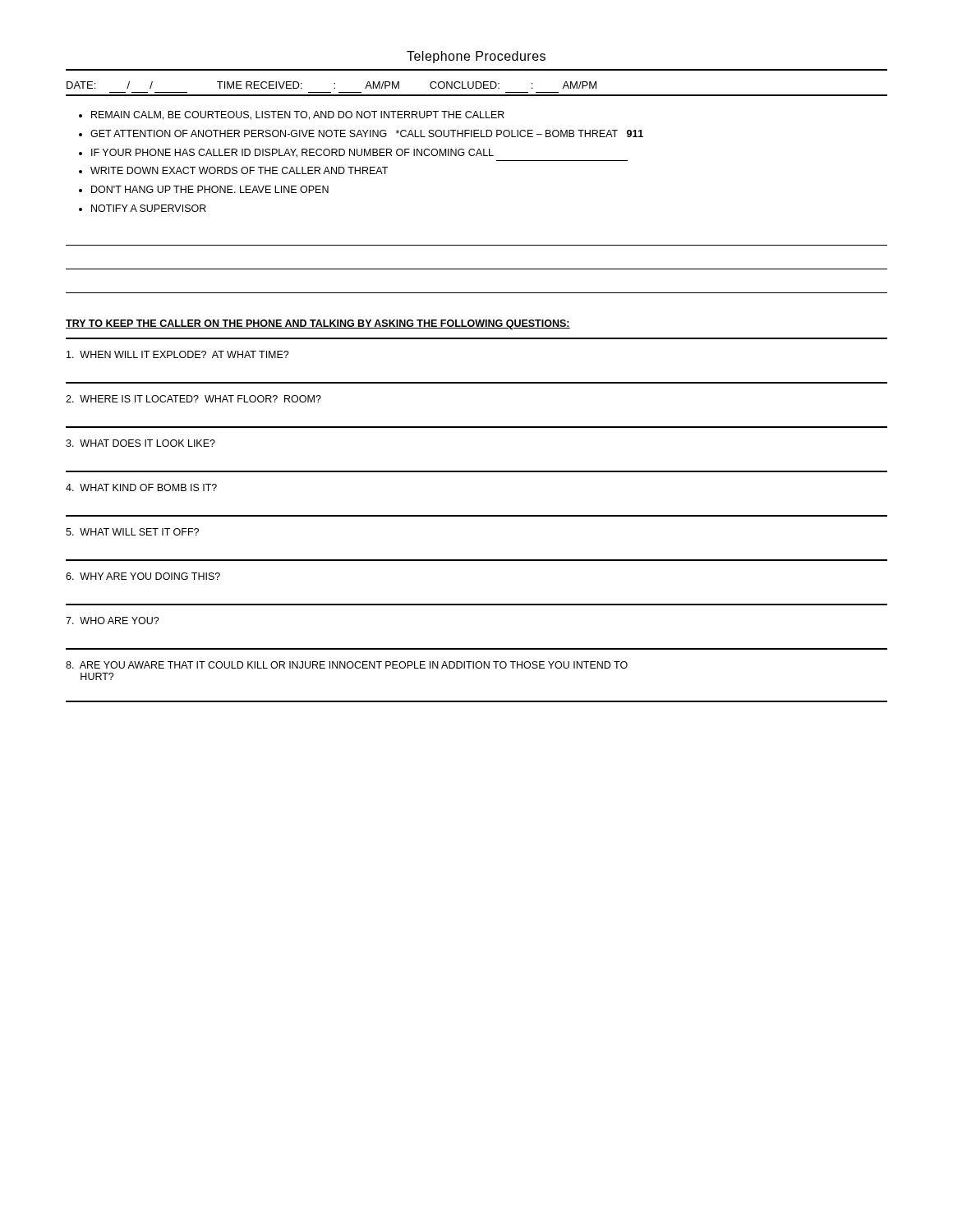Find the list item with the text "5. WHAT WILL SET IT"

(133, 532)
